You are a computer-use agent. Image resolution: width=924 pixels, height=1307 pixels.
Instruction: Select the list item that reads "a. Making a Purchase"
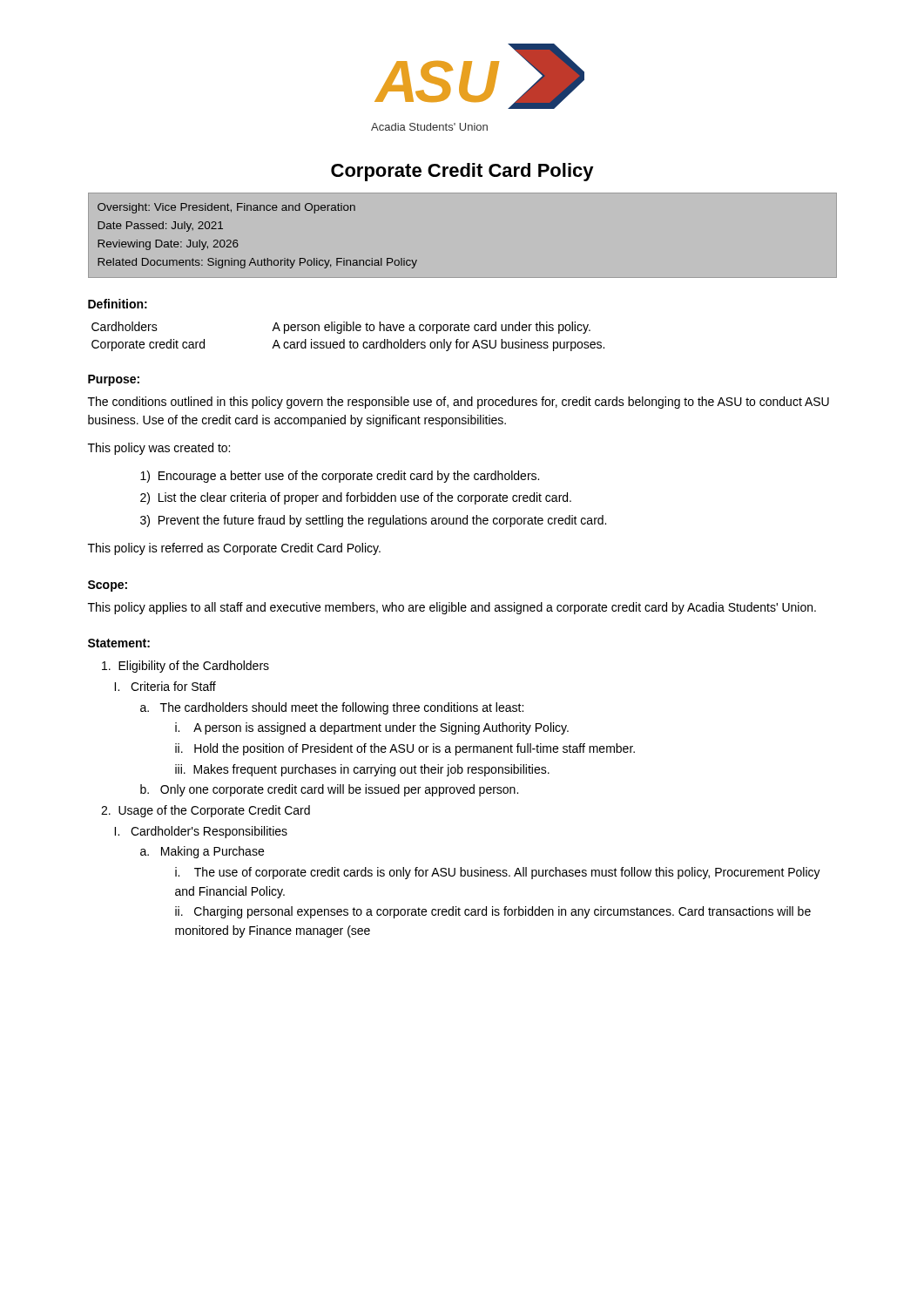[x=202, y=852]
